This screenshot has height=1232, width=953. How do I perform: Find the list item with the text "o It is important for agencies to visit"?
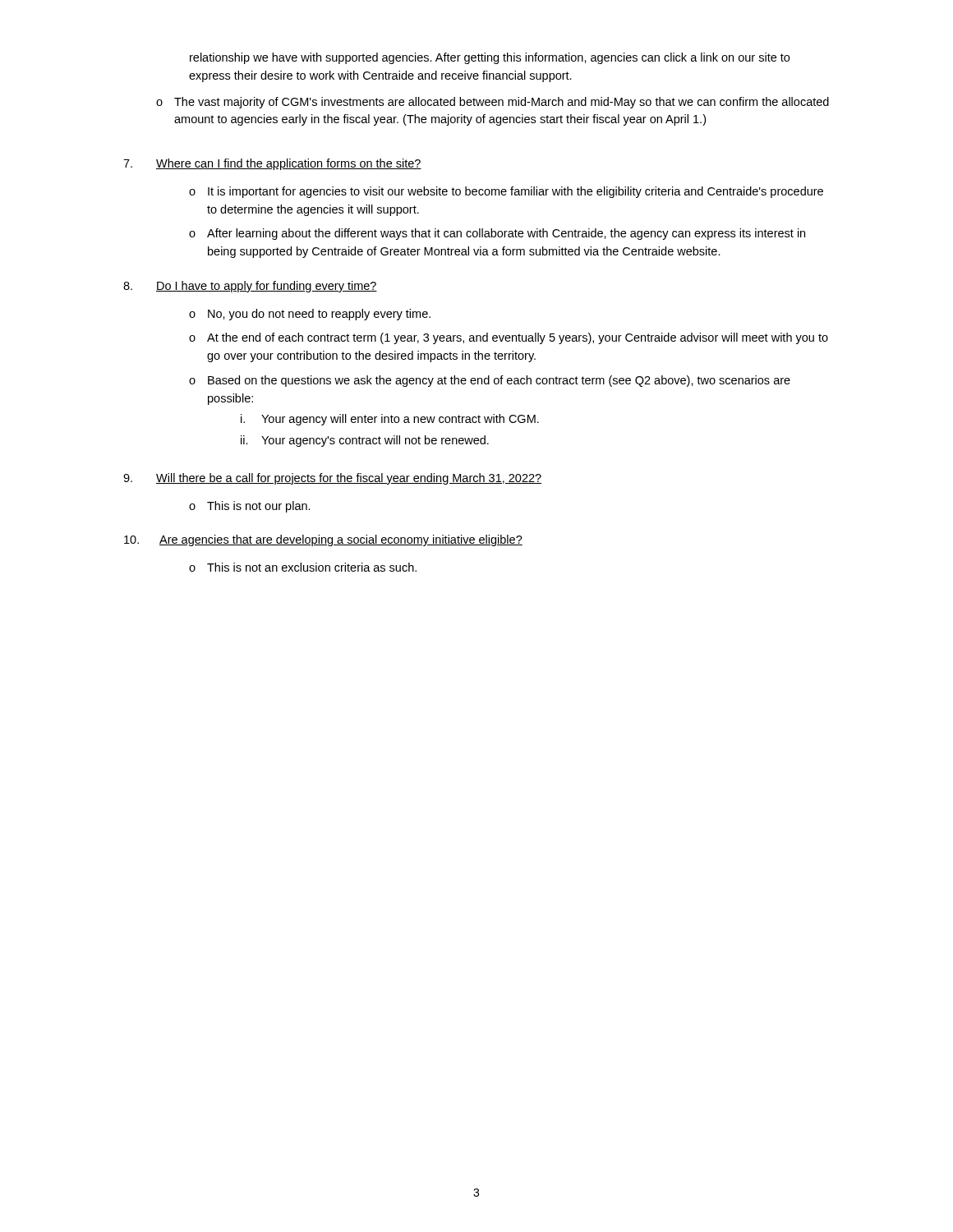[509, 201]
